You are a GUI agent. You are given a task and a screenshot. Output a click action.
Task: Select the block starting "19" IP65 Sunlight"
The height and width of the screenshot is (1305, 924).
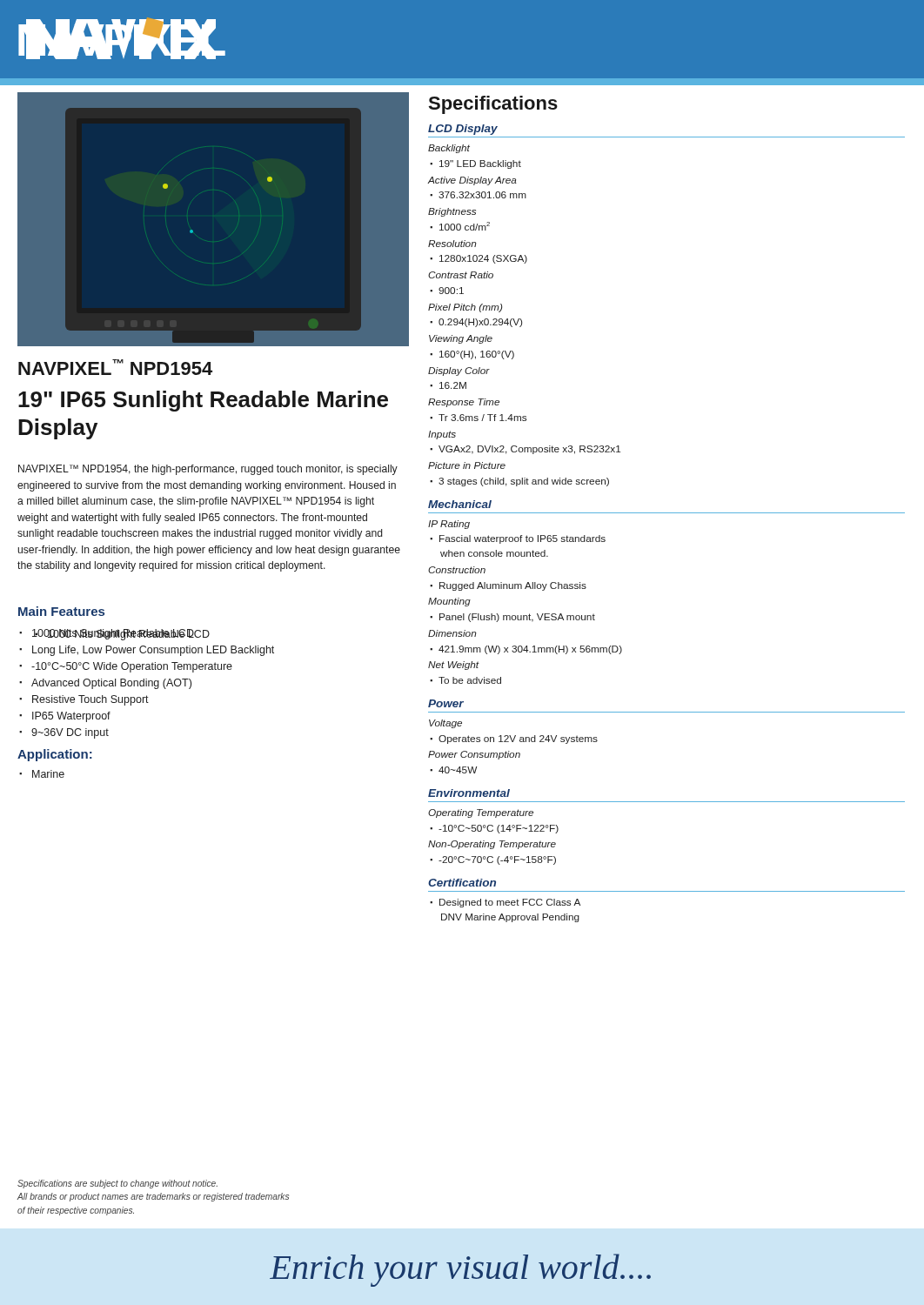click(213, 414)
